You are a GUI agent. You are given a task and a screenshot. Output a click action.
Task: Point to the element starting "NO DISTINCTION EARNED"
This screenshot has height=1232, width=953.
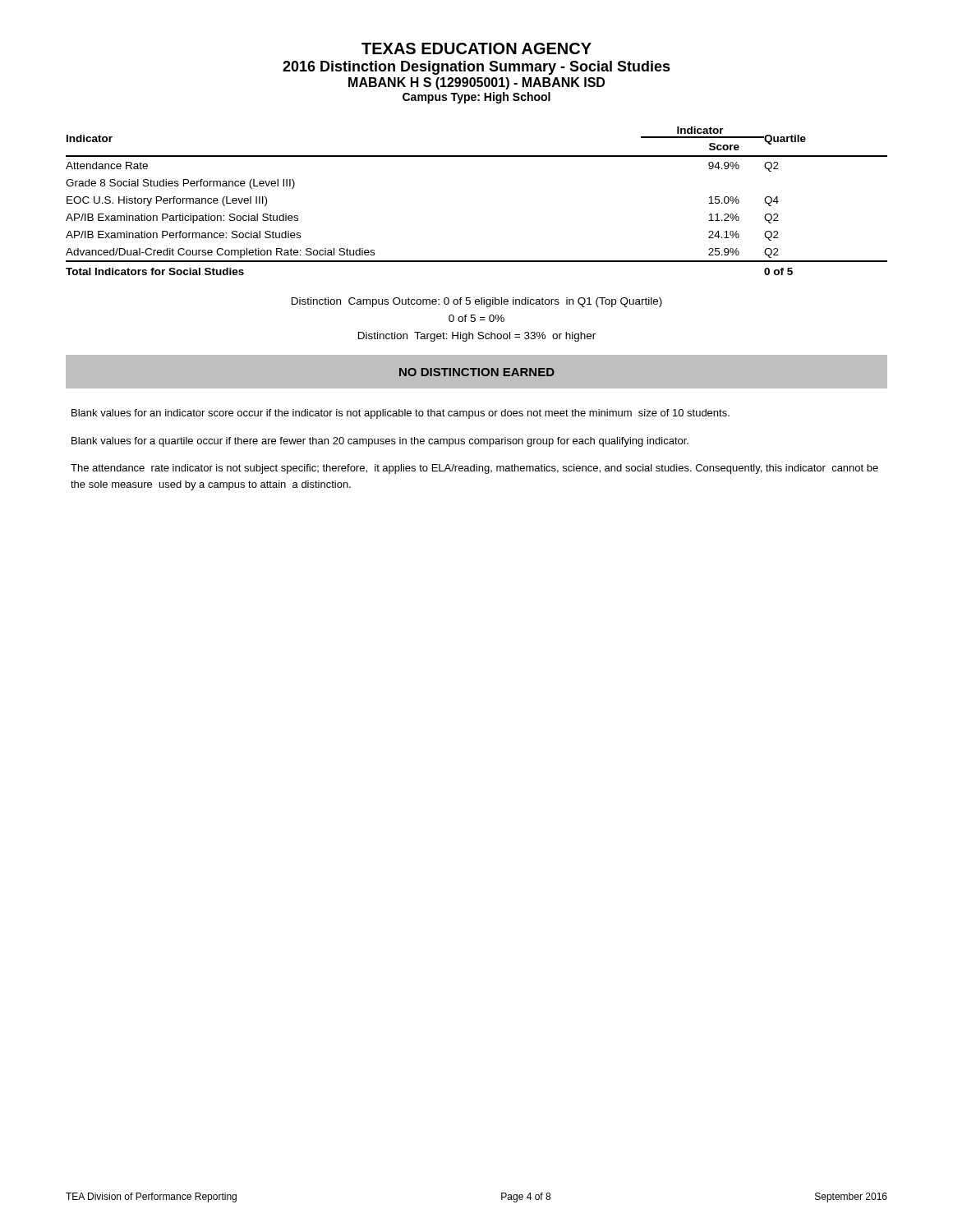(x=476, y=372)
